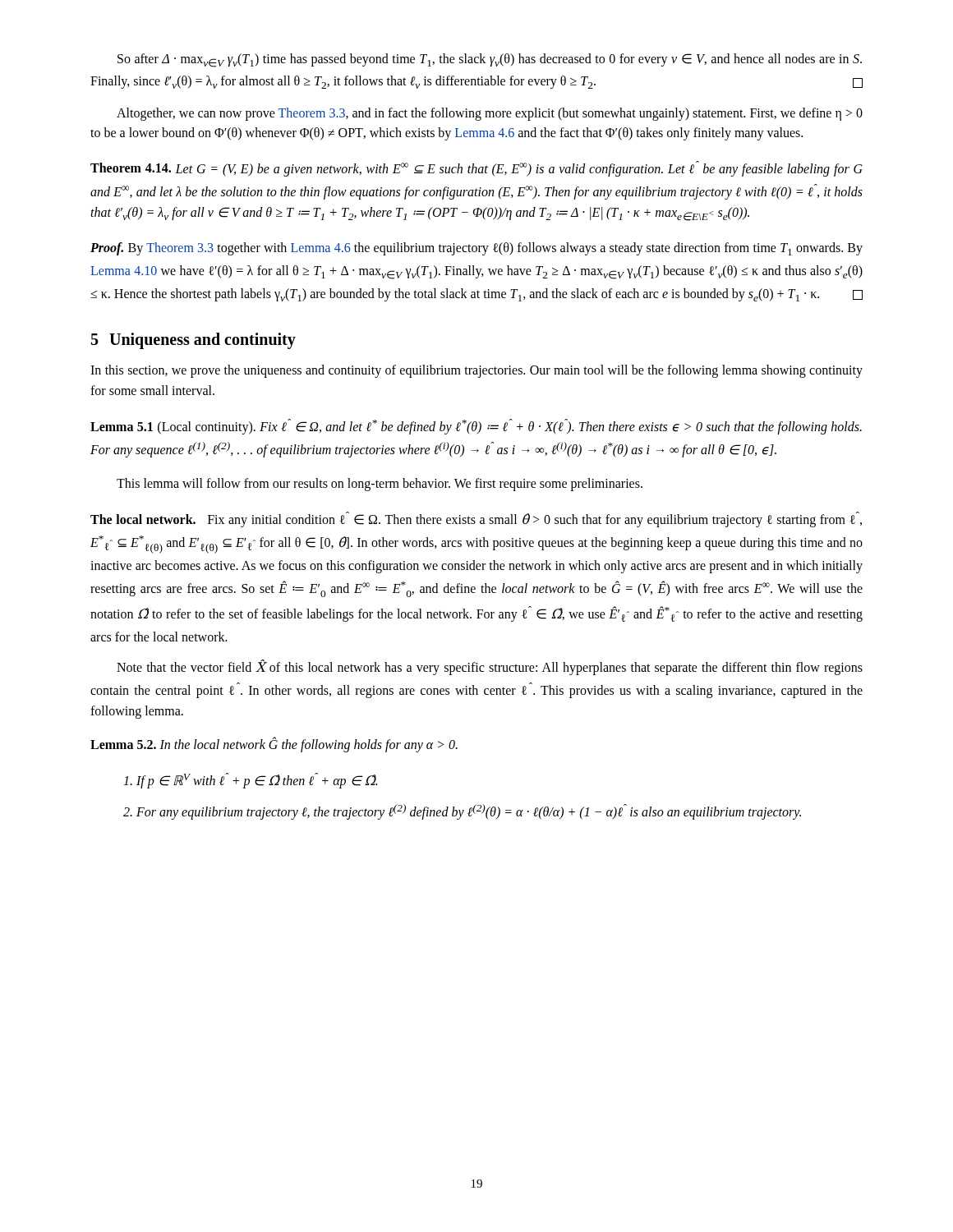This screenshot has width=953, height=1232.
Task: Click where it says "5 Uniqueness and continuity"
Action: point(193,341)
